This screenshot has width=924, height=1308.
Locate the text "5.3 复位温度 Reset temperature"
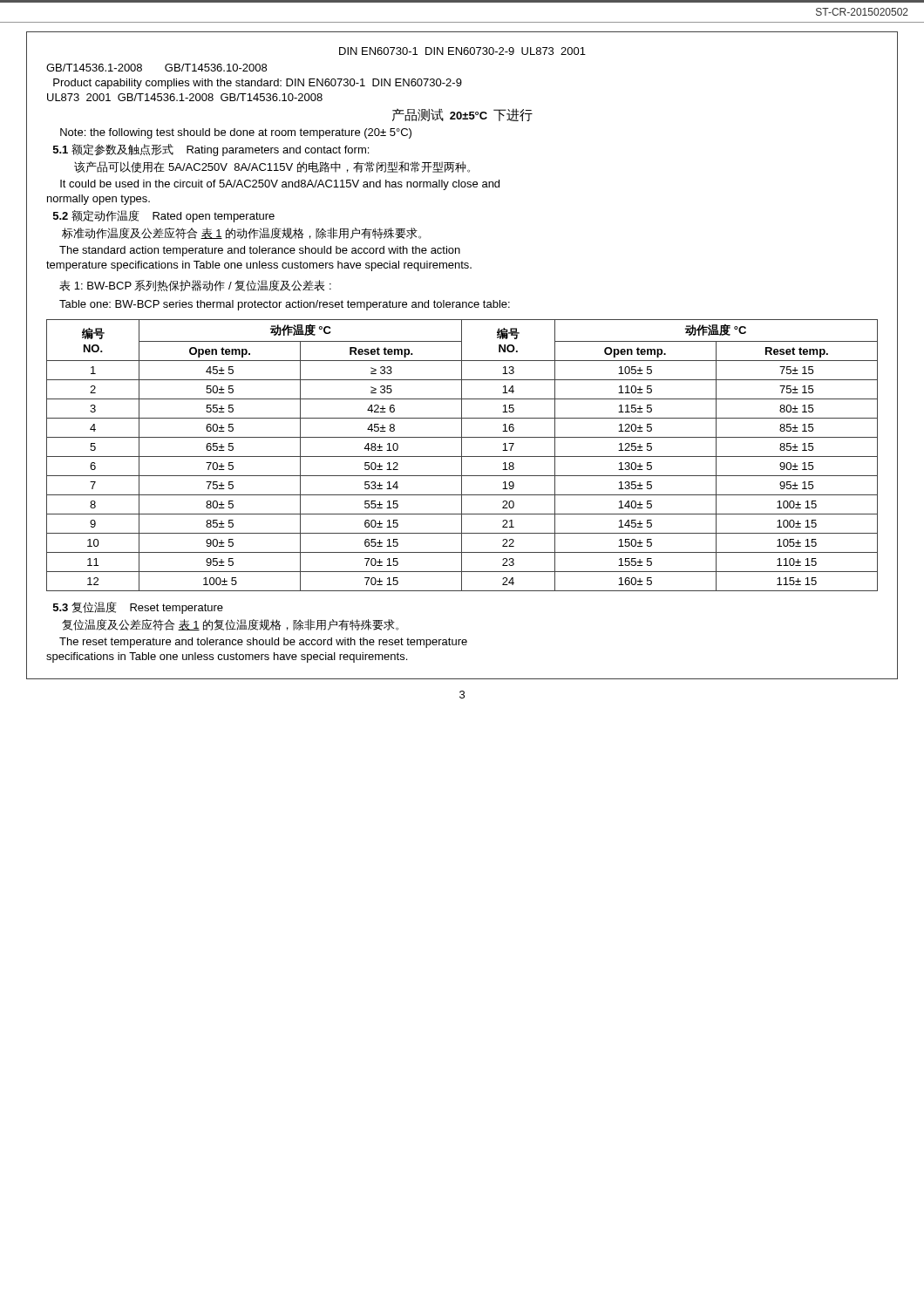(x=135, y=607)
